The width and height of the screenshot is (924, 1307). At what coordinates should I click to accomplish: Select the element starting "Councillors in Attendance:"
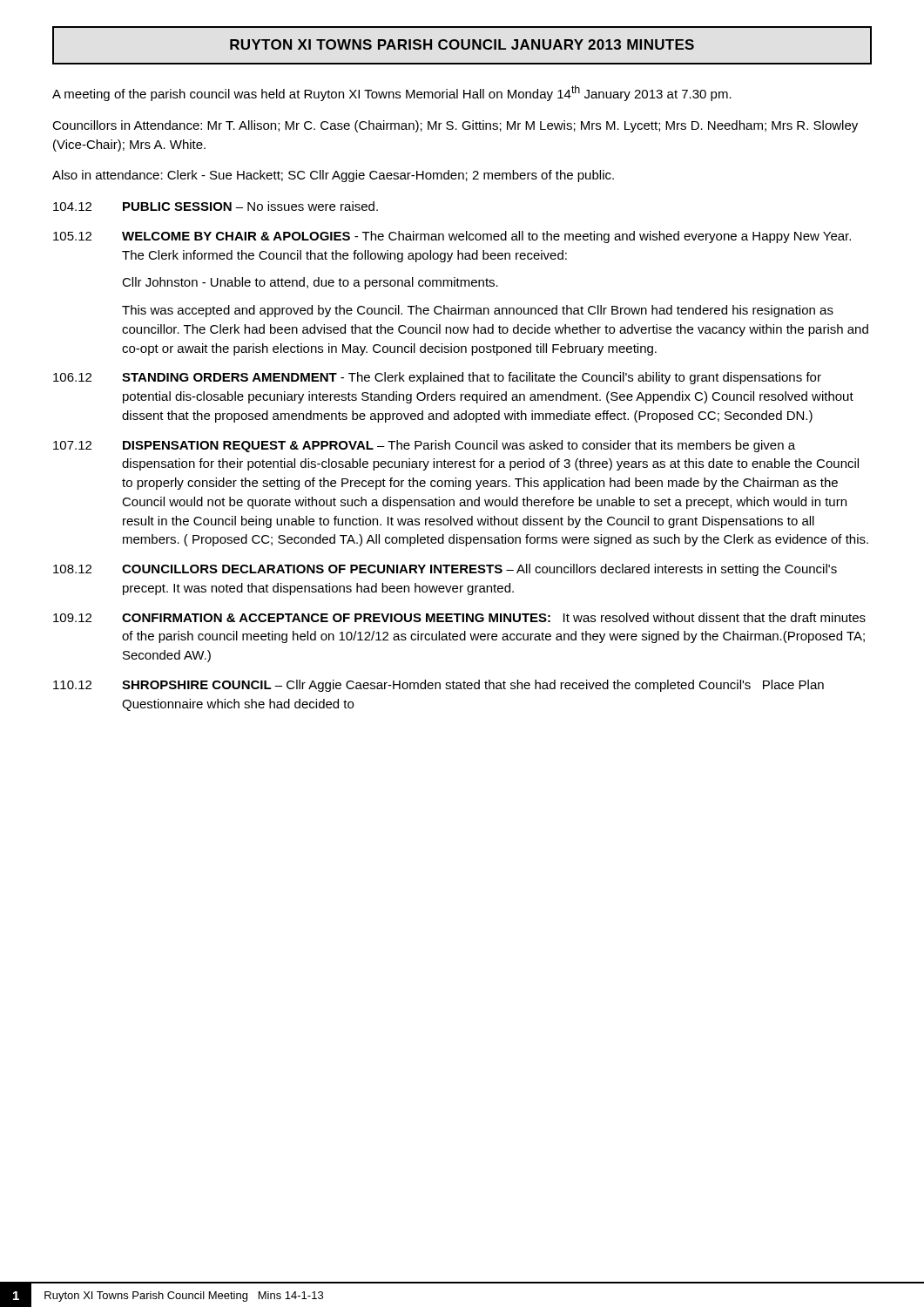(455, 134)
